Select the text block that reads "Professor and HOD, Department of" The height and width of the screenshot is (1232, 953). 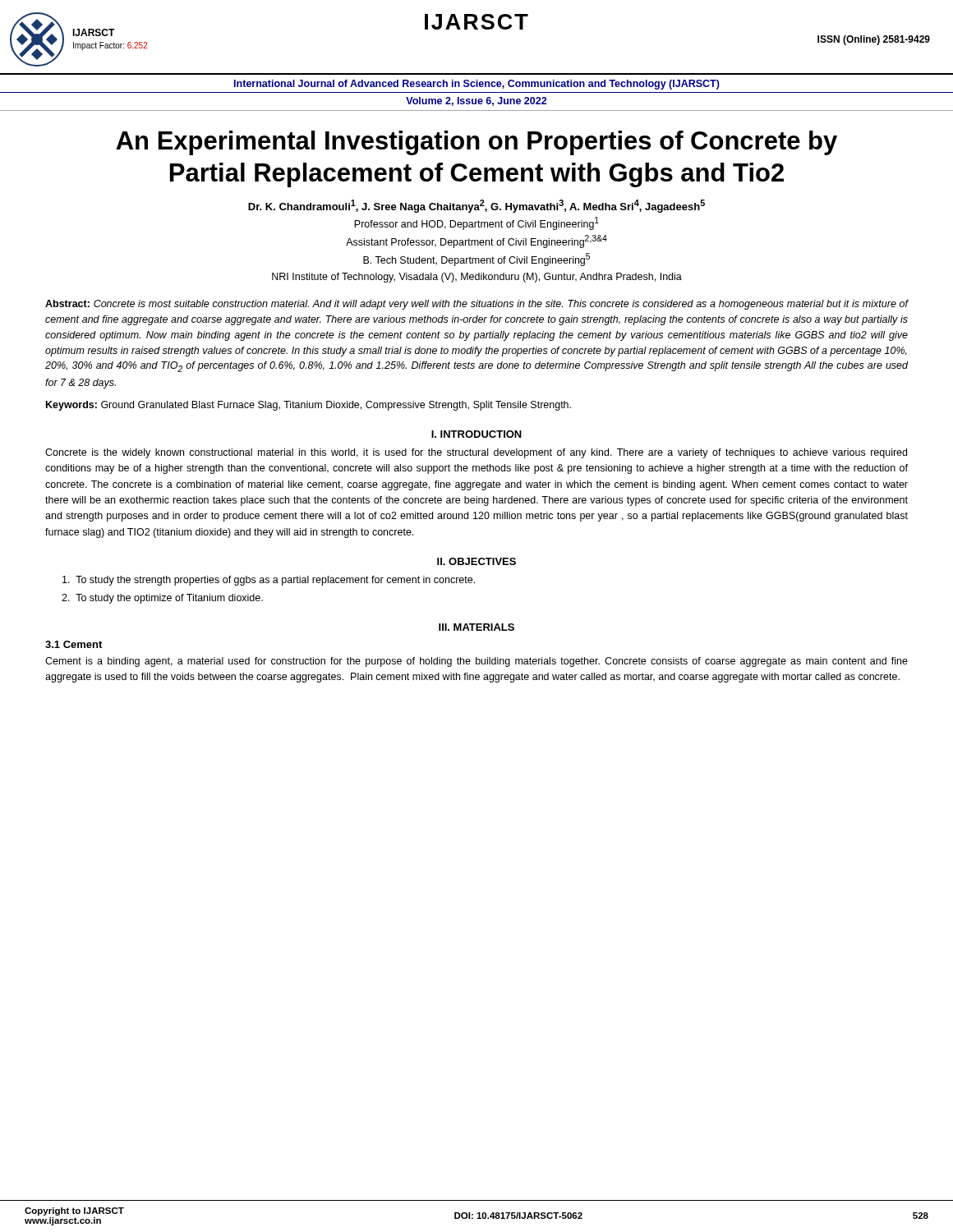476,249
